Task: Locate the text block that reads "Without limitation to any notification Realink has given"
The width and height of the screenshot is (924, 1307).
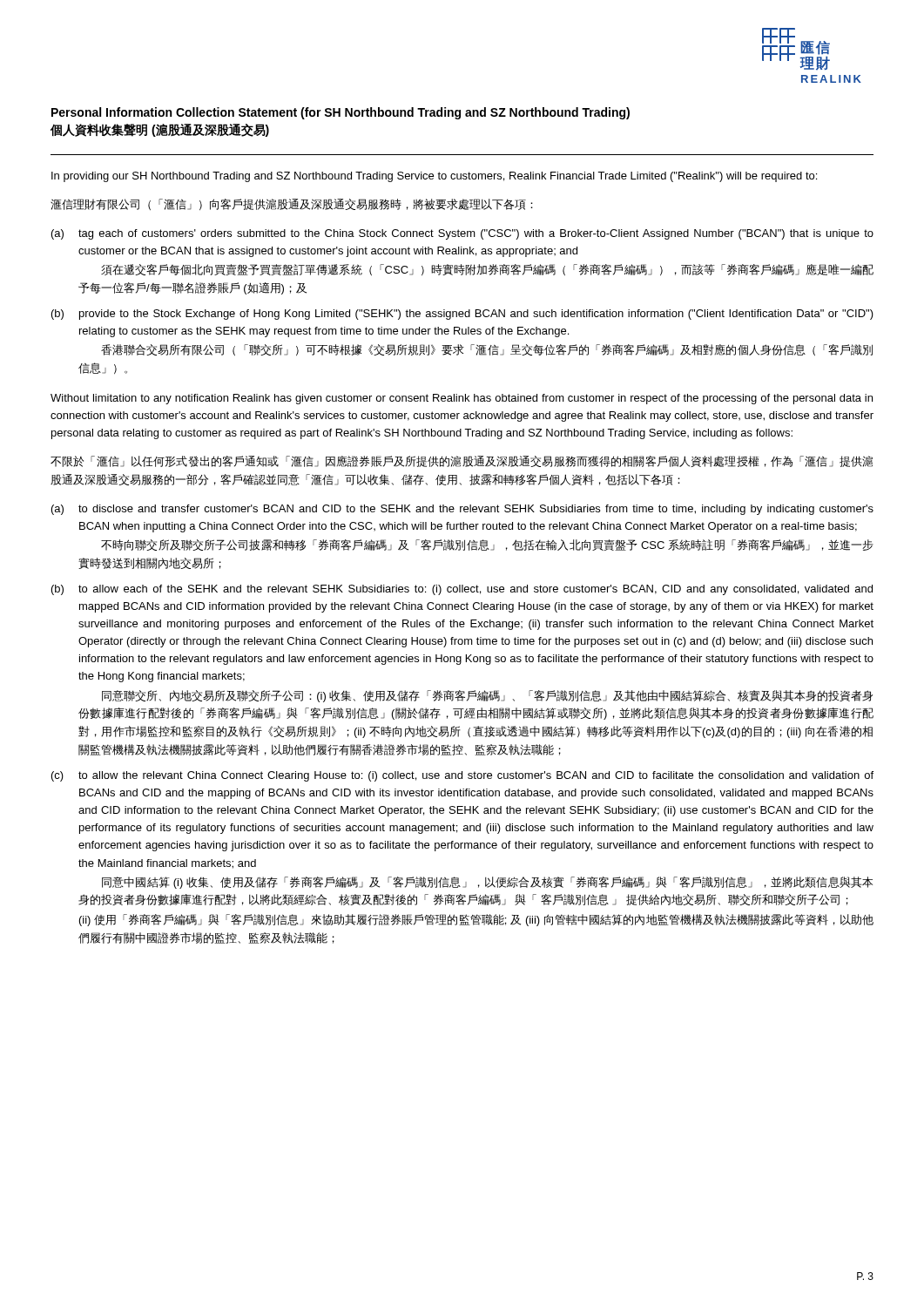Action: click(x=462, y=439)
